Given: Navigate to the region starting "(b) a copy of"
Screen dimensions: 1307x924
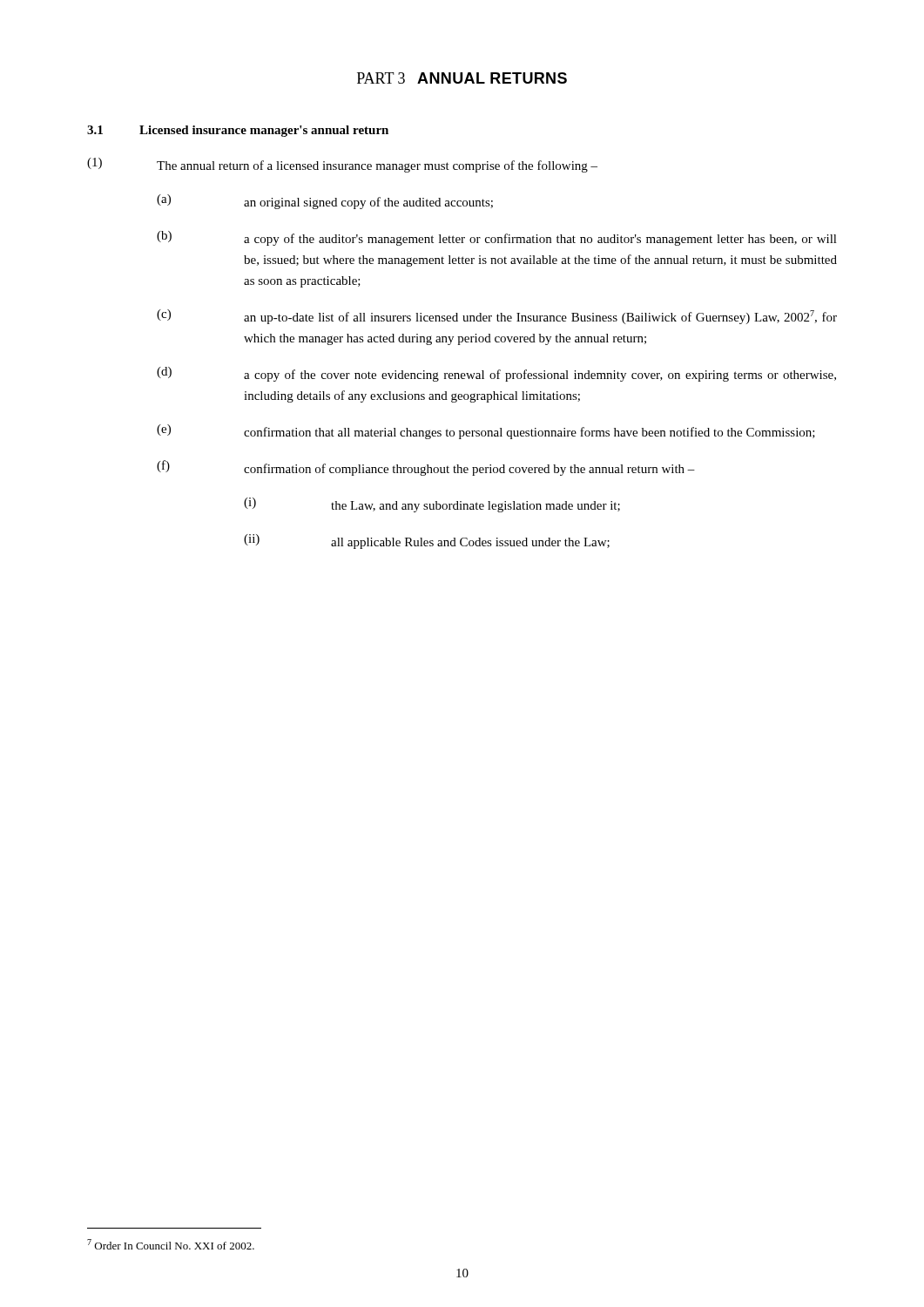Looking at the screenshot, I should click(x=497, y=260).
